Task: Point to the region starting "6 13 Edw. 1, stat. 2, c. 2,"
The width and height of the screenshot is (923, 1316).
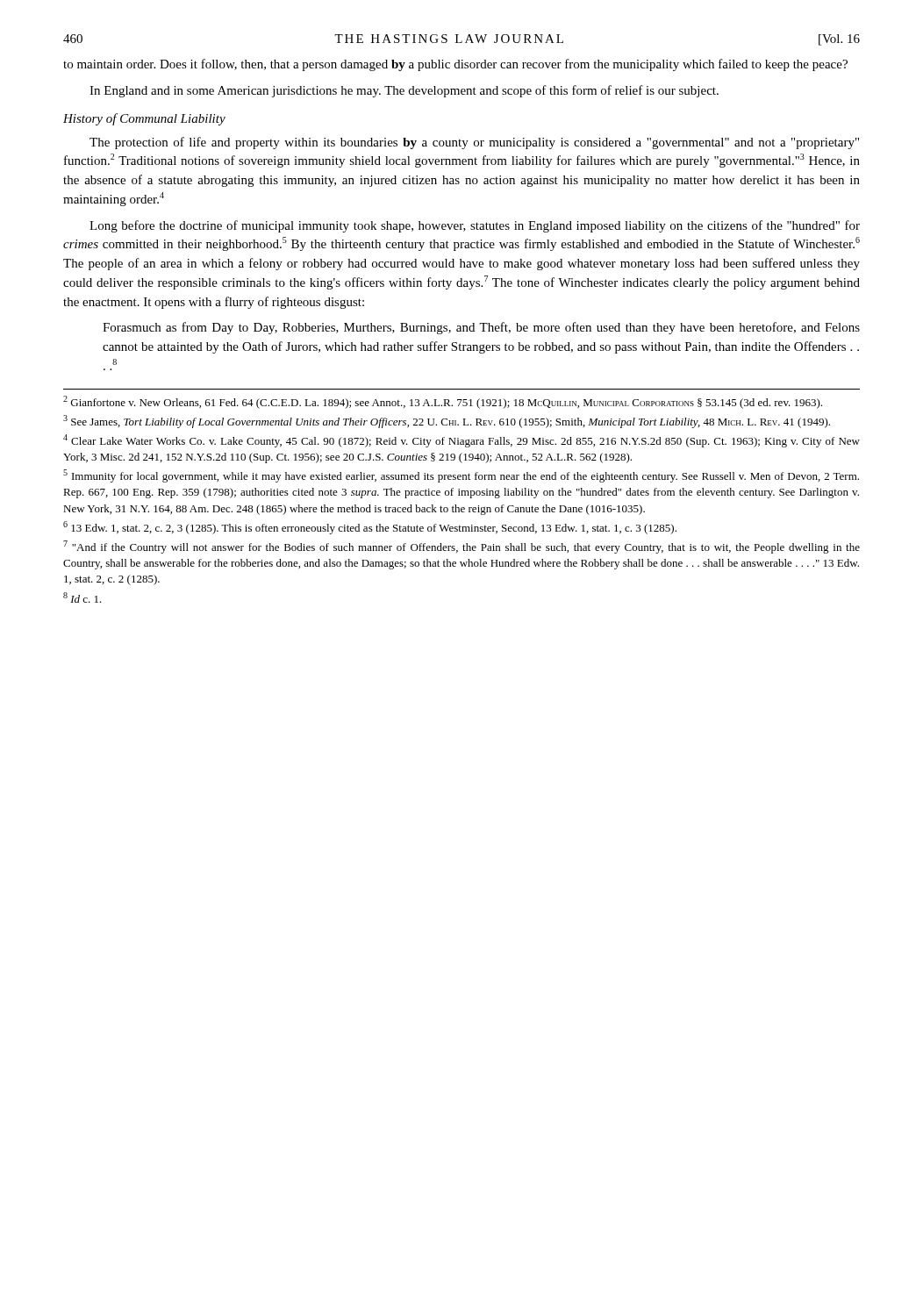Action: [370, 527]
